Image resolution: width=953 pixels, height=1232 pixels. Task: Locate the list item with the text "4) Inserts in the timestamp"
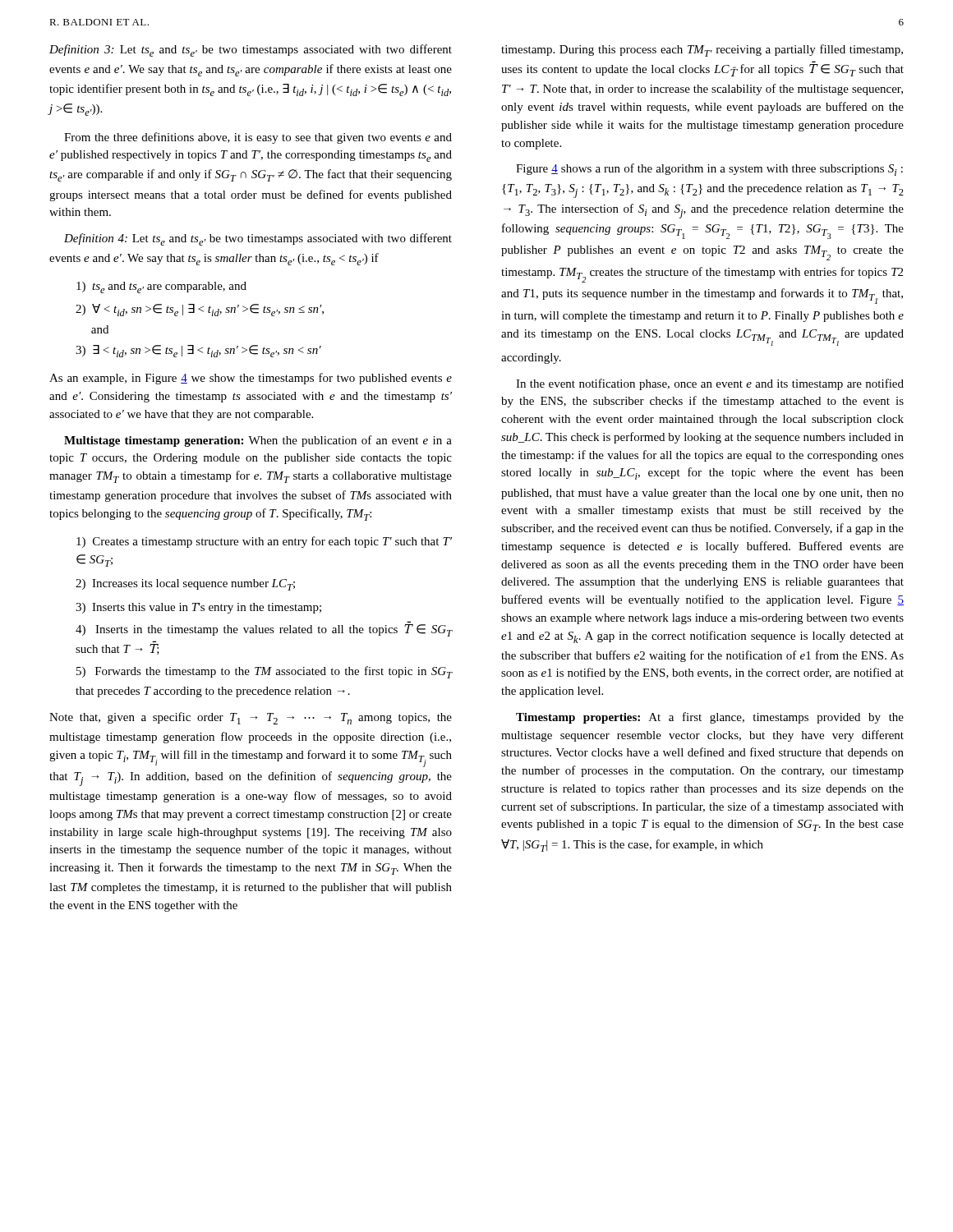(x=264, y=639)
